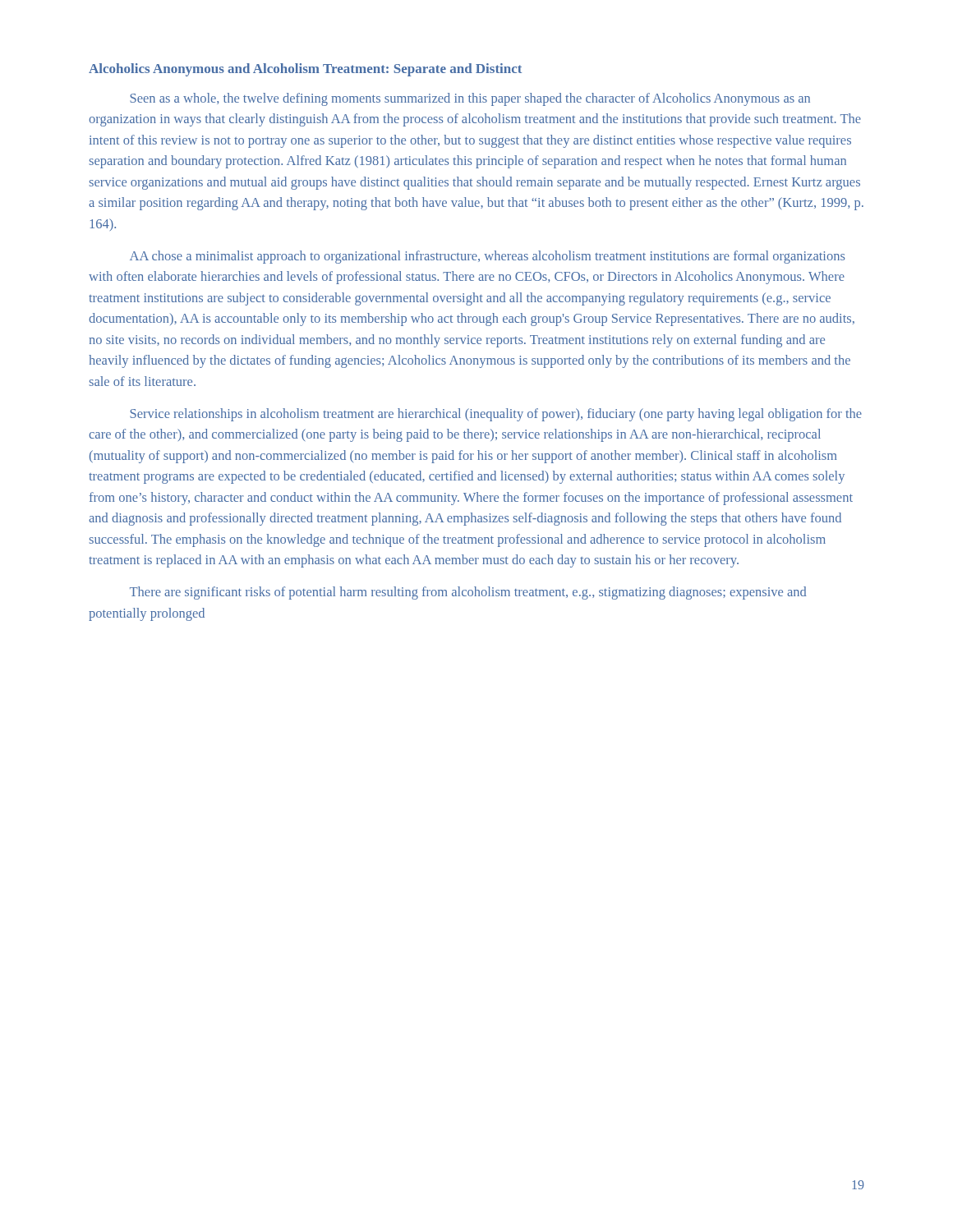
Task: Locate the block of text that opens with "There are significant risks of potential harm resulting"
Action: pos(448,602)
